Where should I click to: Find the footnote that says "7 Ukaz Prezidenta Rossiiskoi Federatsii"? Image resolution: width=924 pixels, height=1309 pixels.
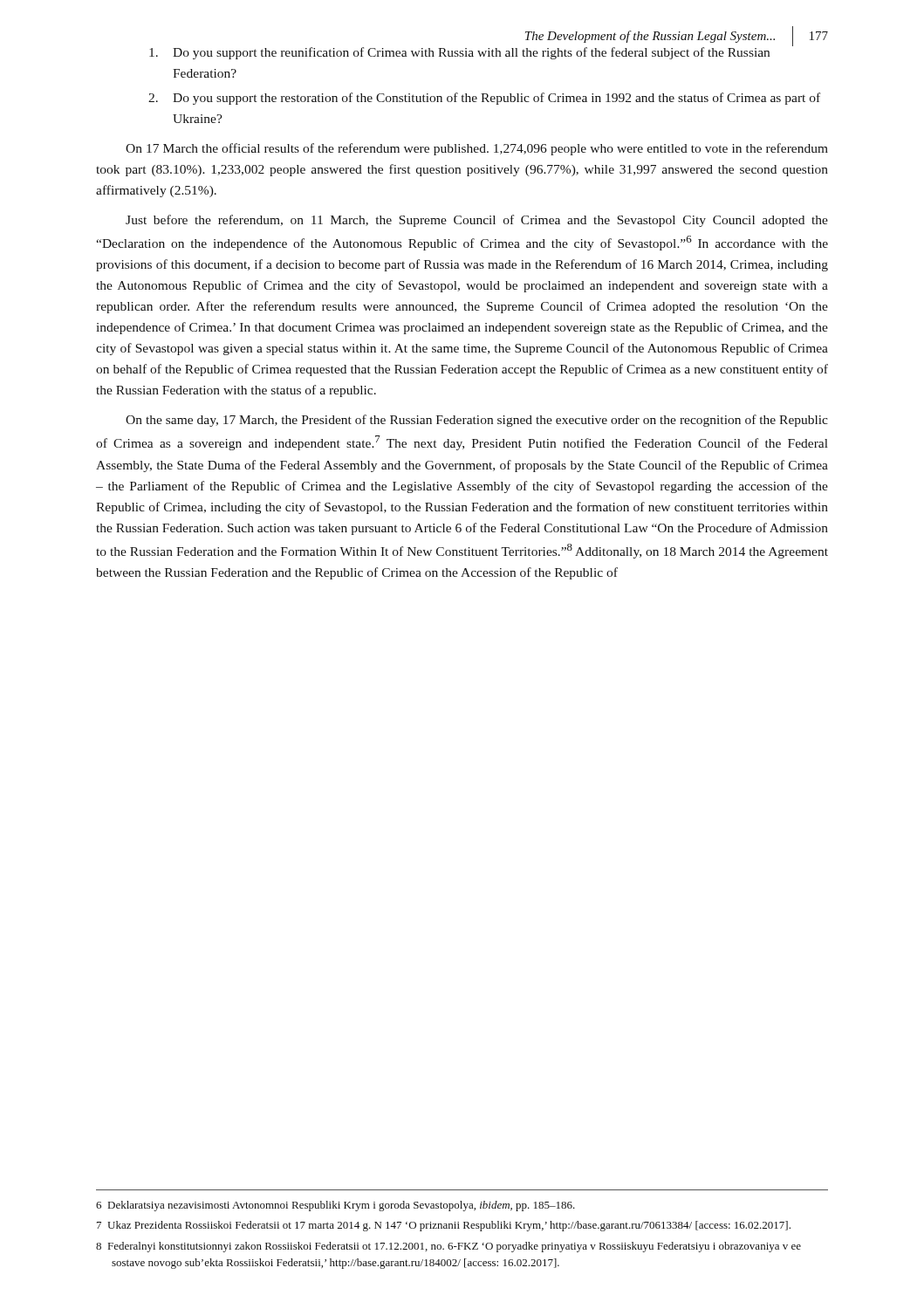click(444, 1225)
